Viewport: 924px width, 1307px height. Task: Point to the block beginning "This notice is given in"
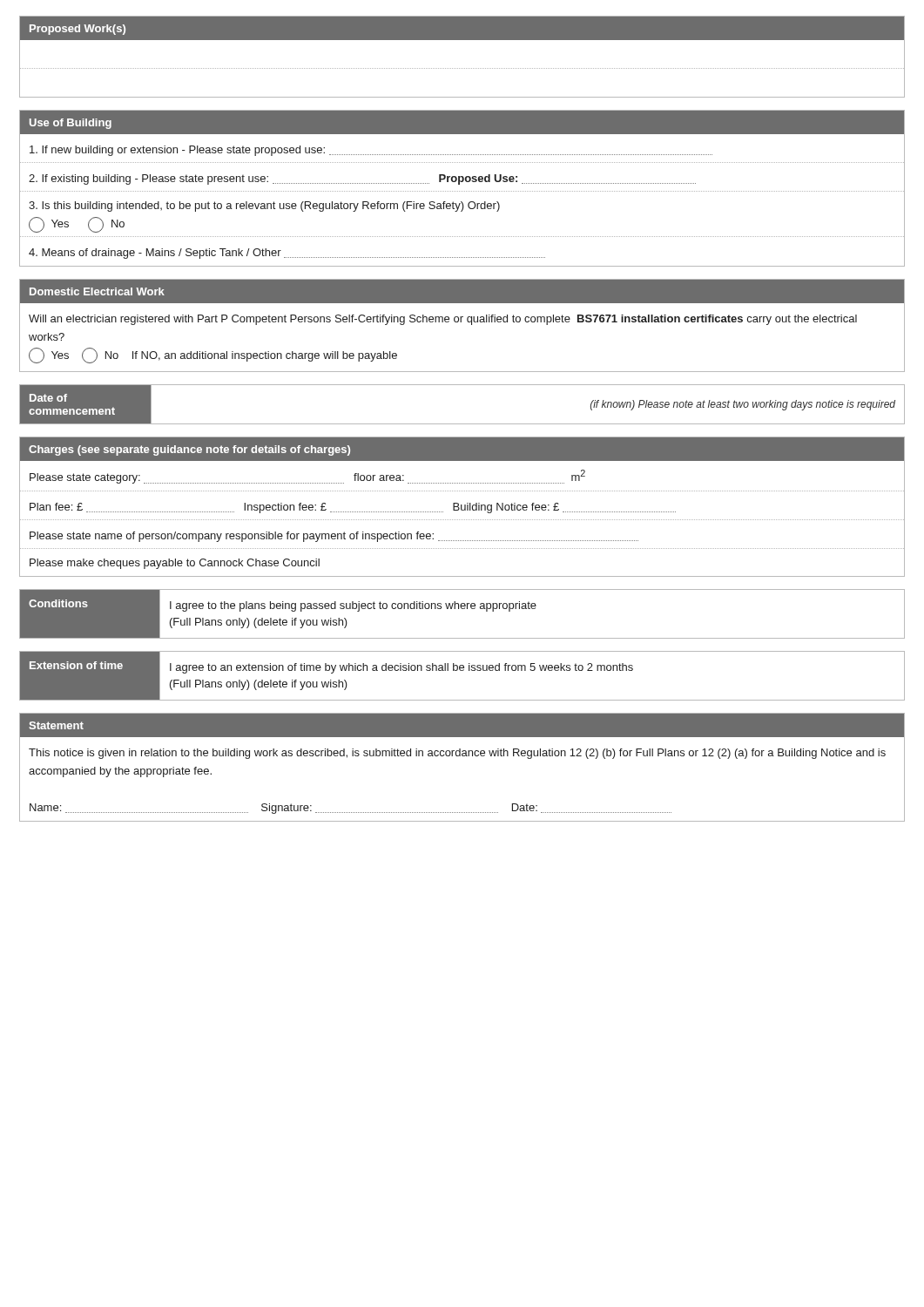pos(457,761)
